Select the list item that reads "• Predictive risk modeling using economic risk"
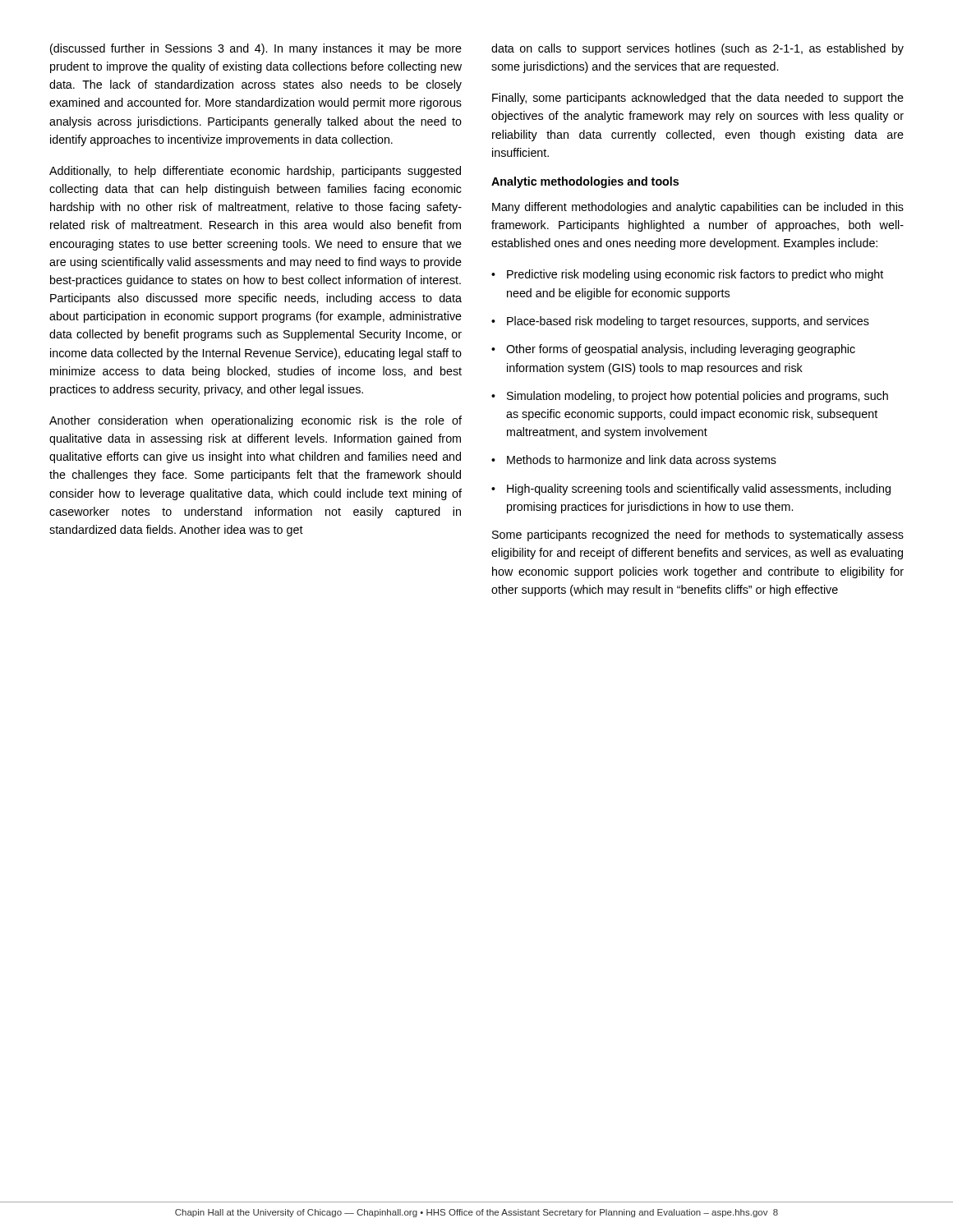The width and height of the screenshot is (953, 1232). tap(698, 284)
